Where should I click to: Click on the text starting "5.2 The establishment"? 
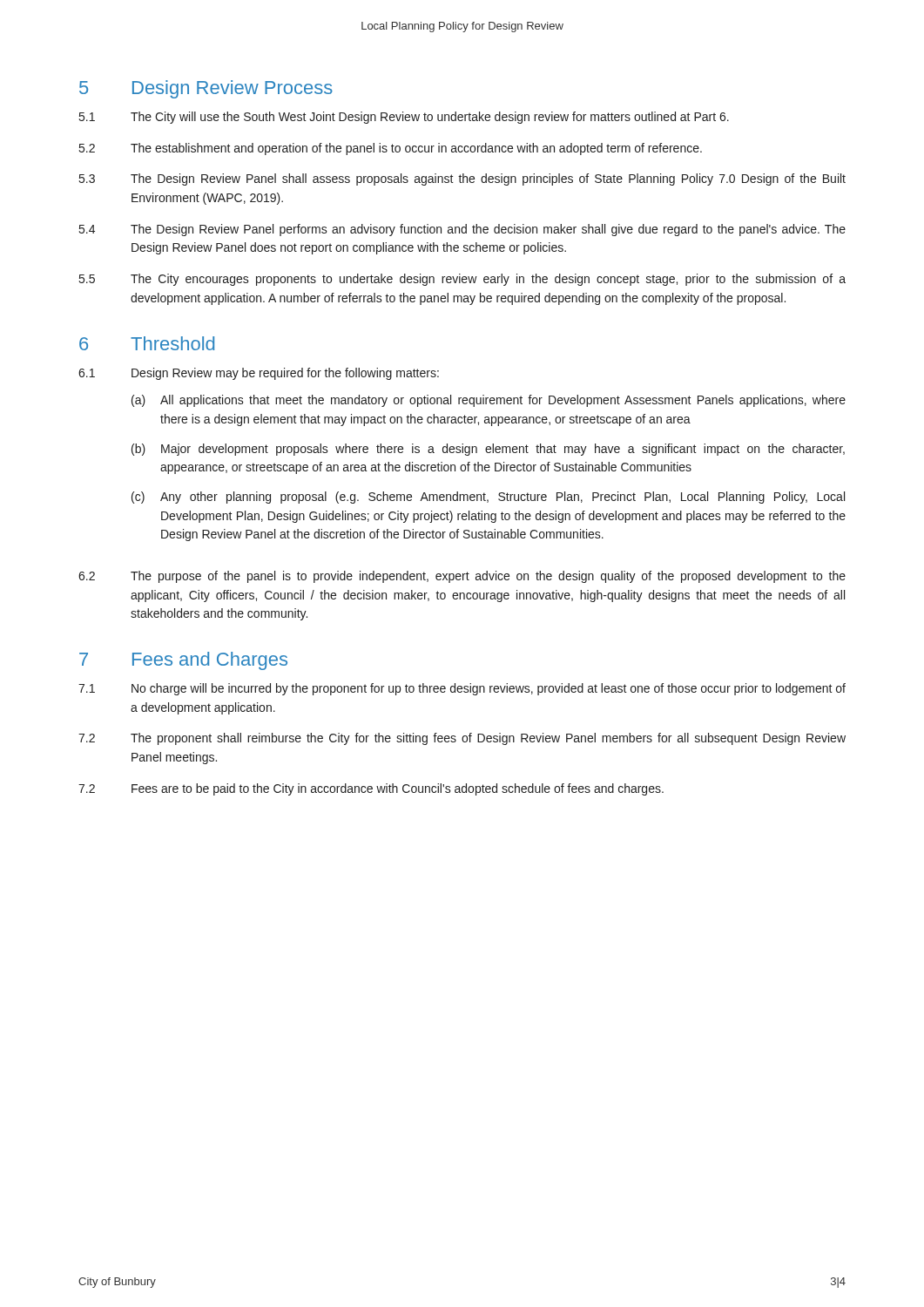[x=391, y=149]
